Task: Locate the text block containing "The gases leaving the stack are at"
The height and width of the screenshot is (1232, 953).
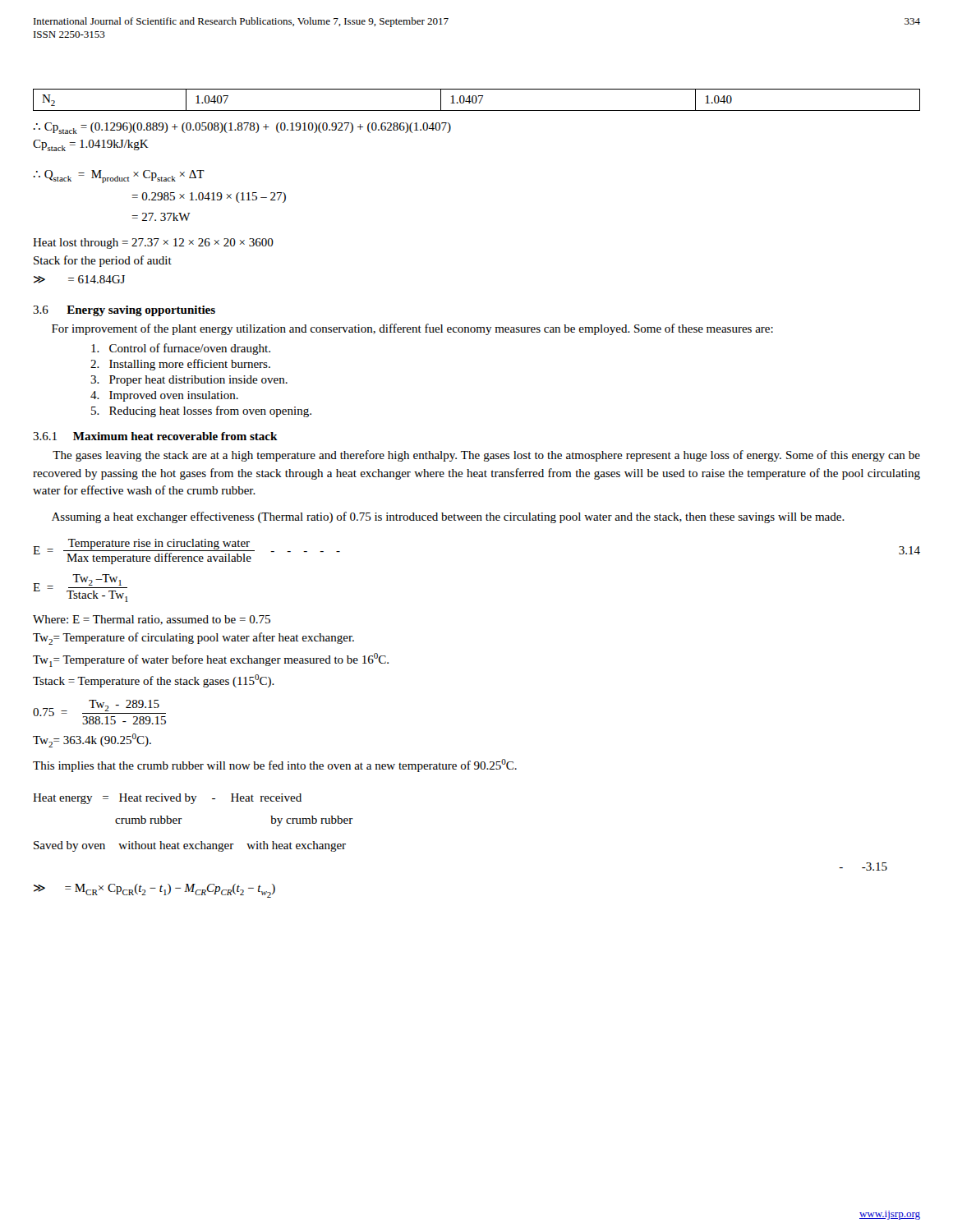Action: [x=476, y=473]
